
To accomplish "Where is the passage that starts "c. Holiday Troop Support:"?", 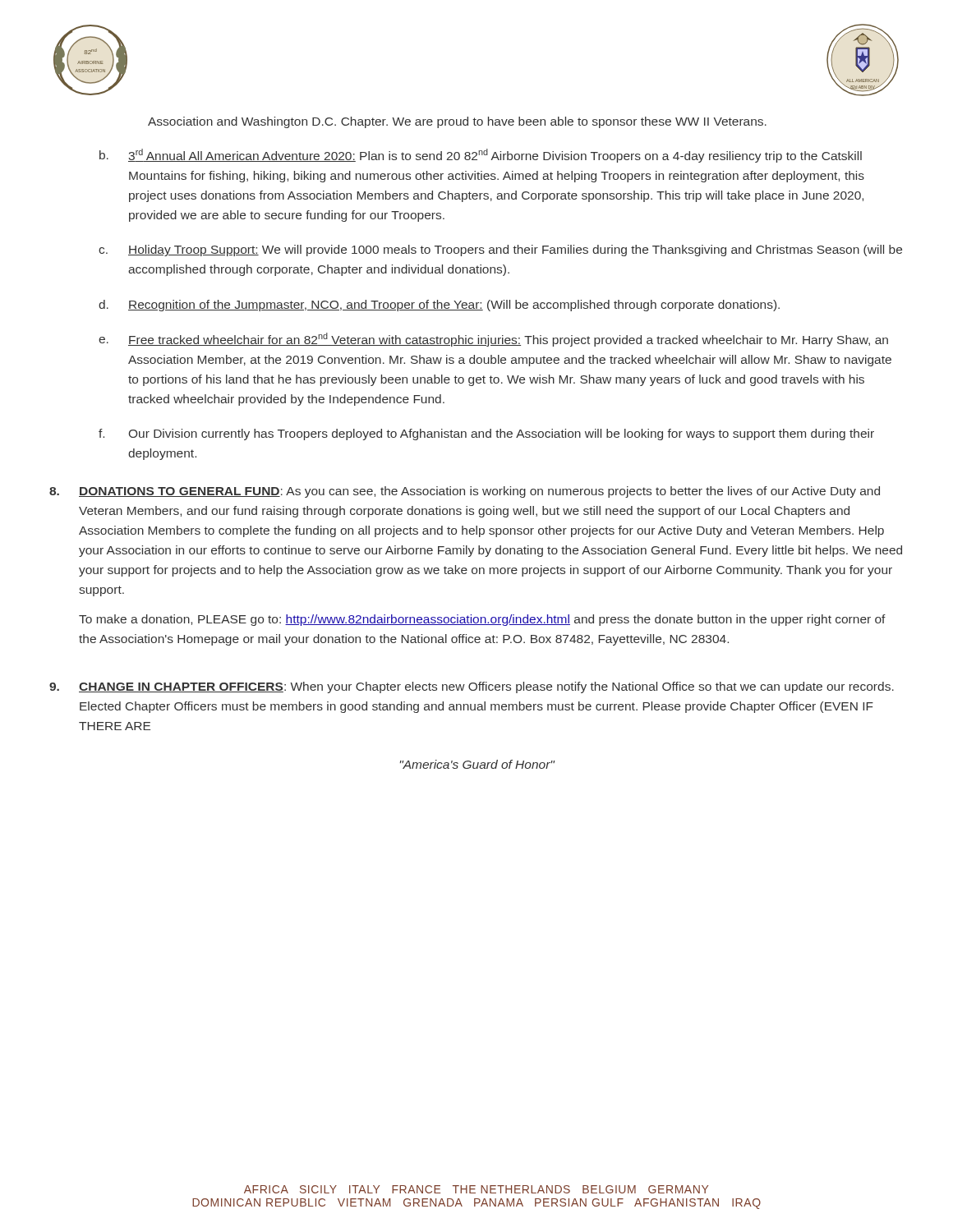I will pos(501,260).
